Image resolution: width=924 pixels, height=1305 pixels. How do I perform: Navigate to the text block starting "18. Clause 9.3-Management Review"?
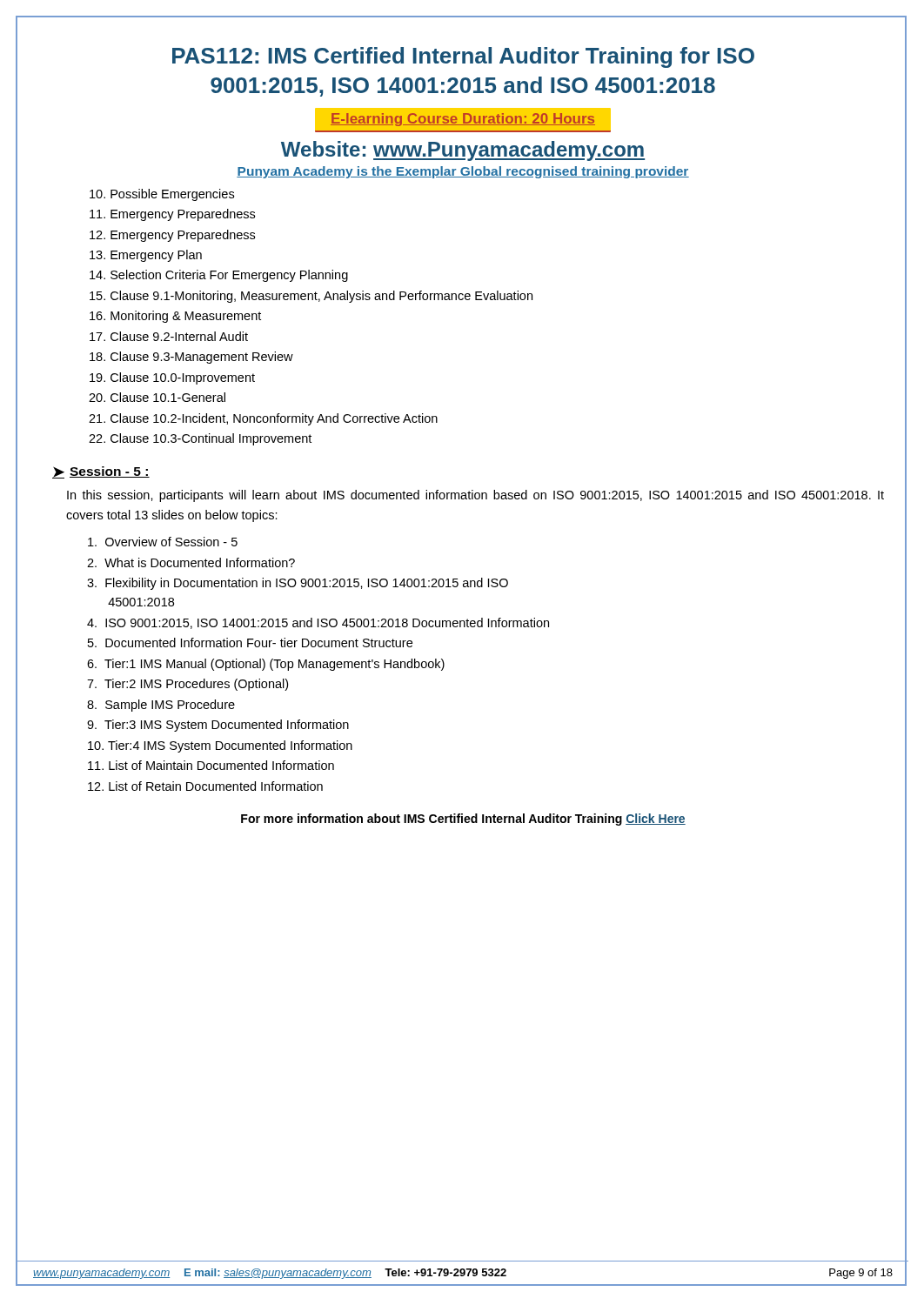191,357
